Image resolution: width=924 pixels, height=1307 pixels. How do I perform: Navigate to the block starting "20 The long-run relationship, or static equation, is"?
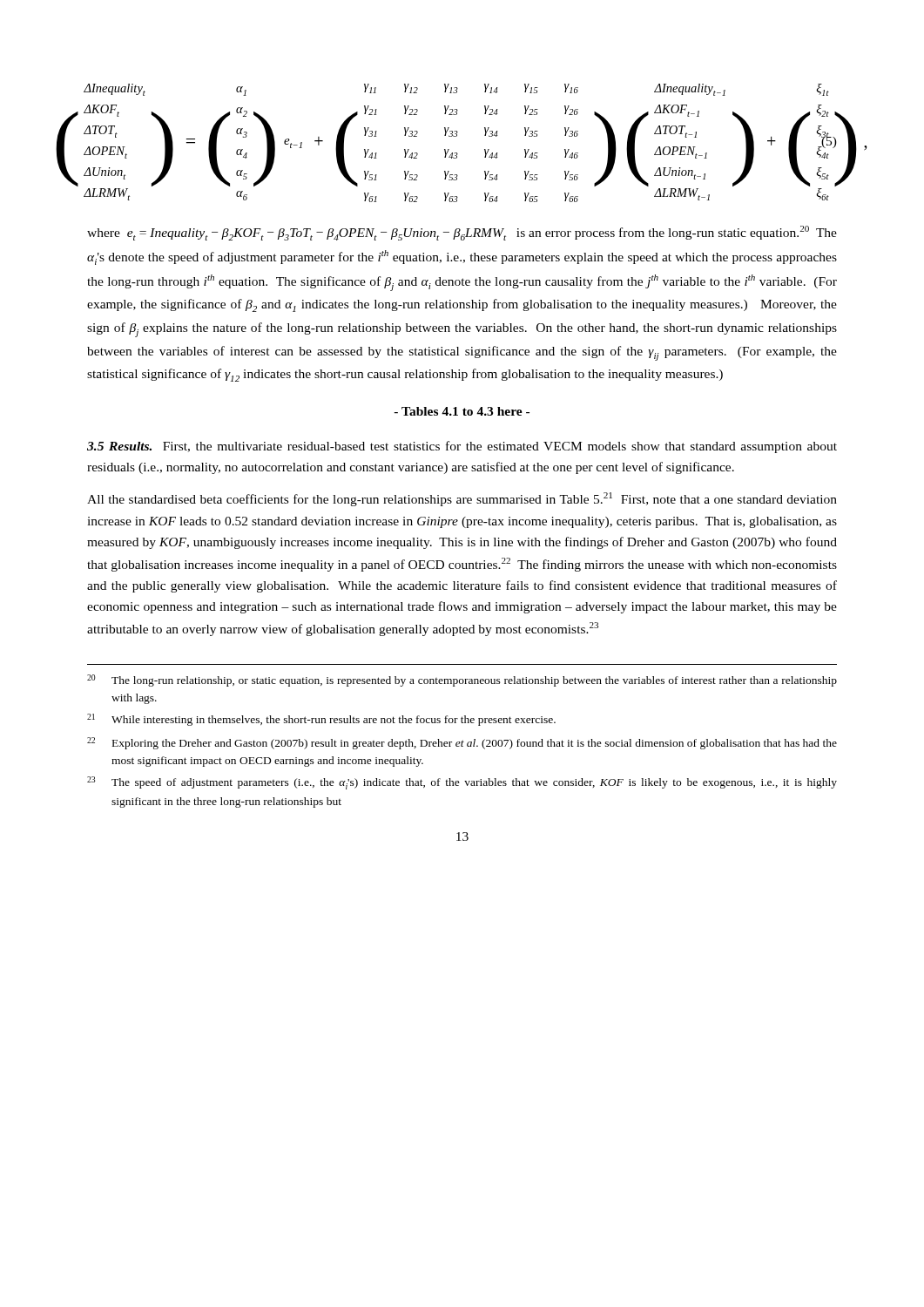pos(462,689)
